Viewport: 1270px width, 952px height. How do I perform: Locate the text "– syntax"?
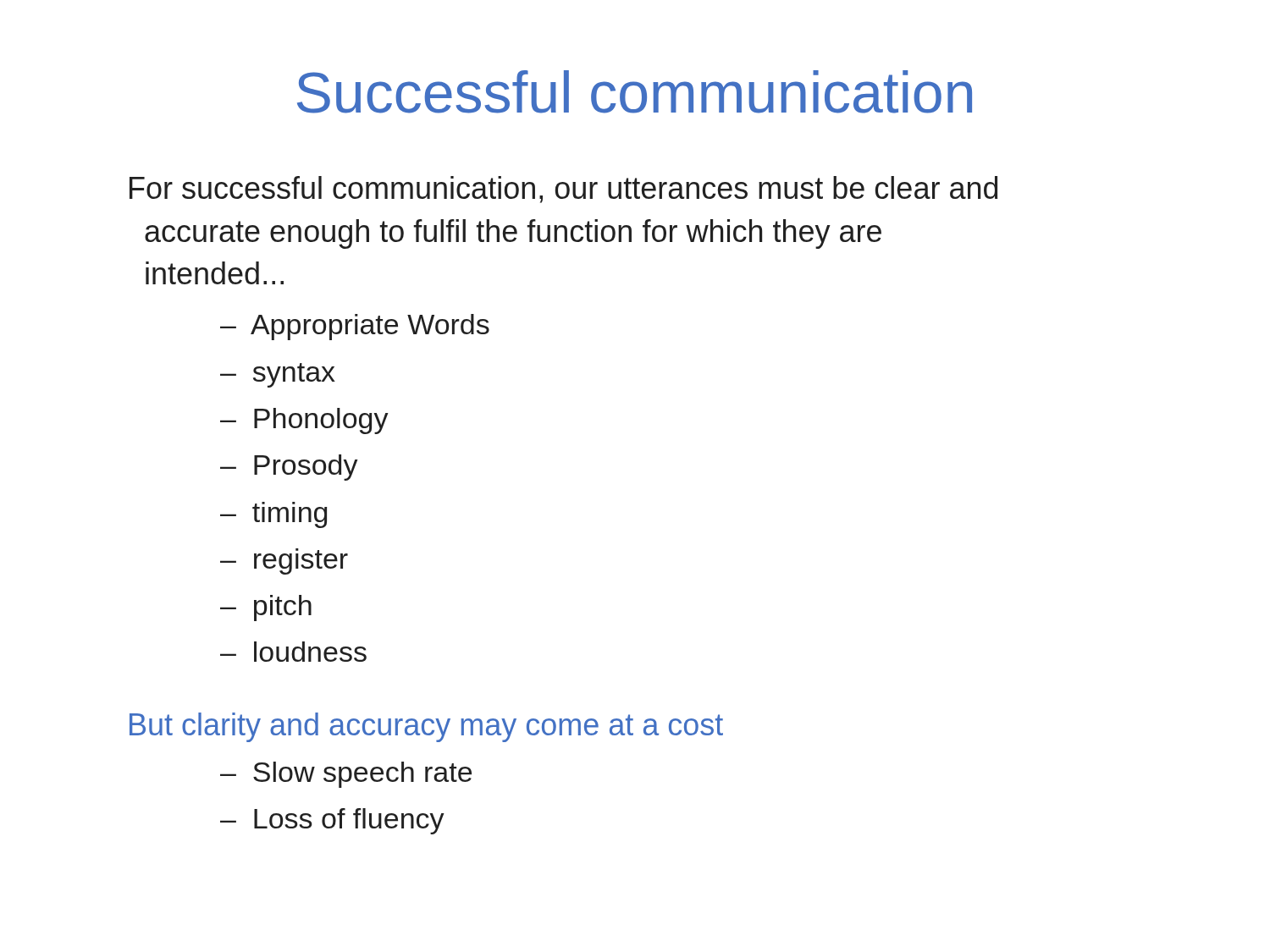pyautogui.click(x=278, y=371)
